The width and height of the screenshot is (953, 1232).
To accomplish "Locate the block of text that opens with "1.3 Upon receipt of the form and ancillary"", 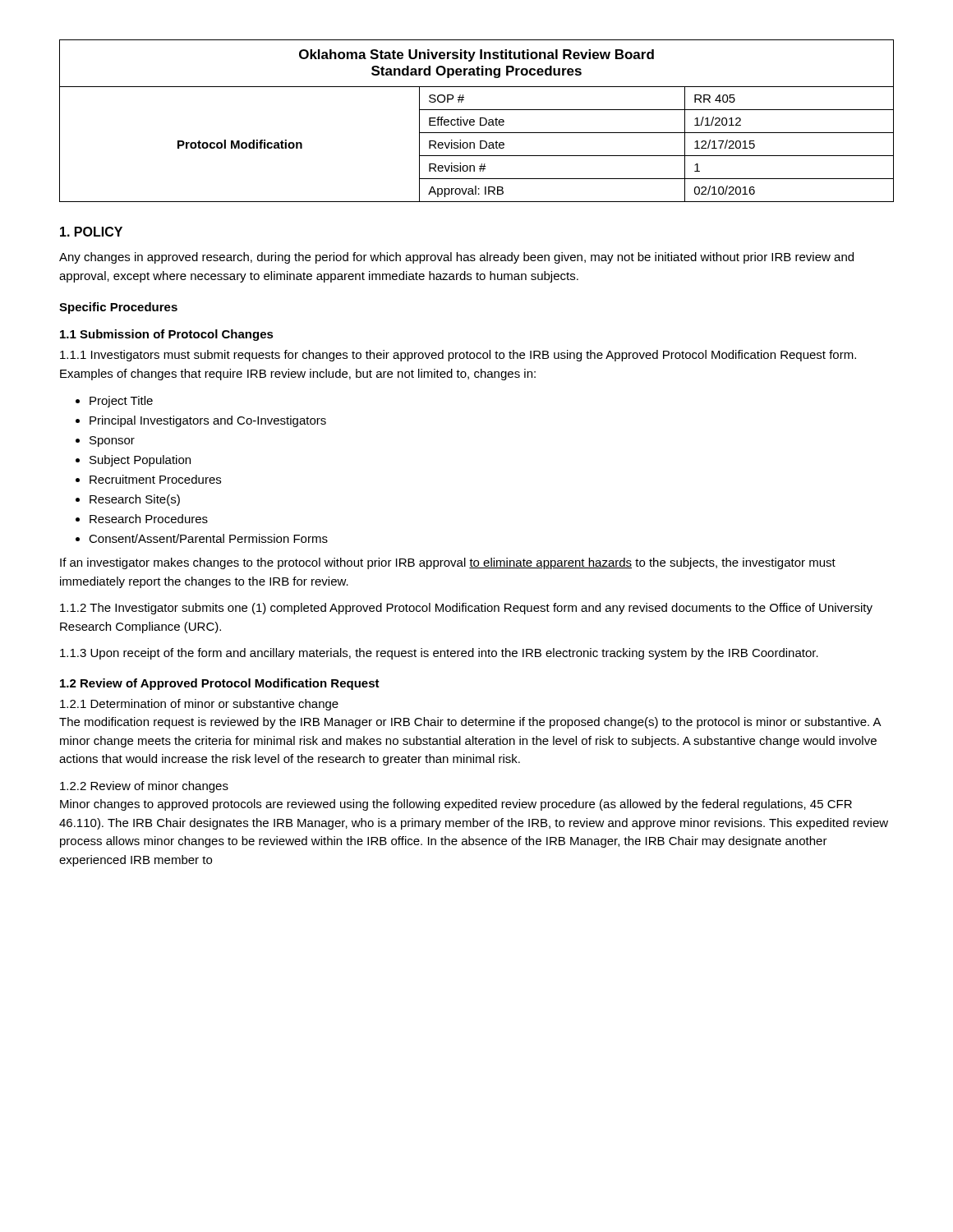I will click(439, 653).
